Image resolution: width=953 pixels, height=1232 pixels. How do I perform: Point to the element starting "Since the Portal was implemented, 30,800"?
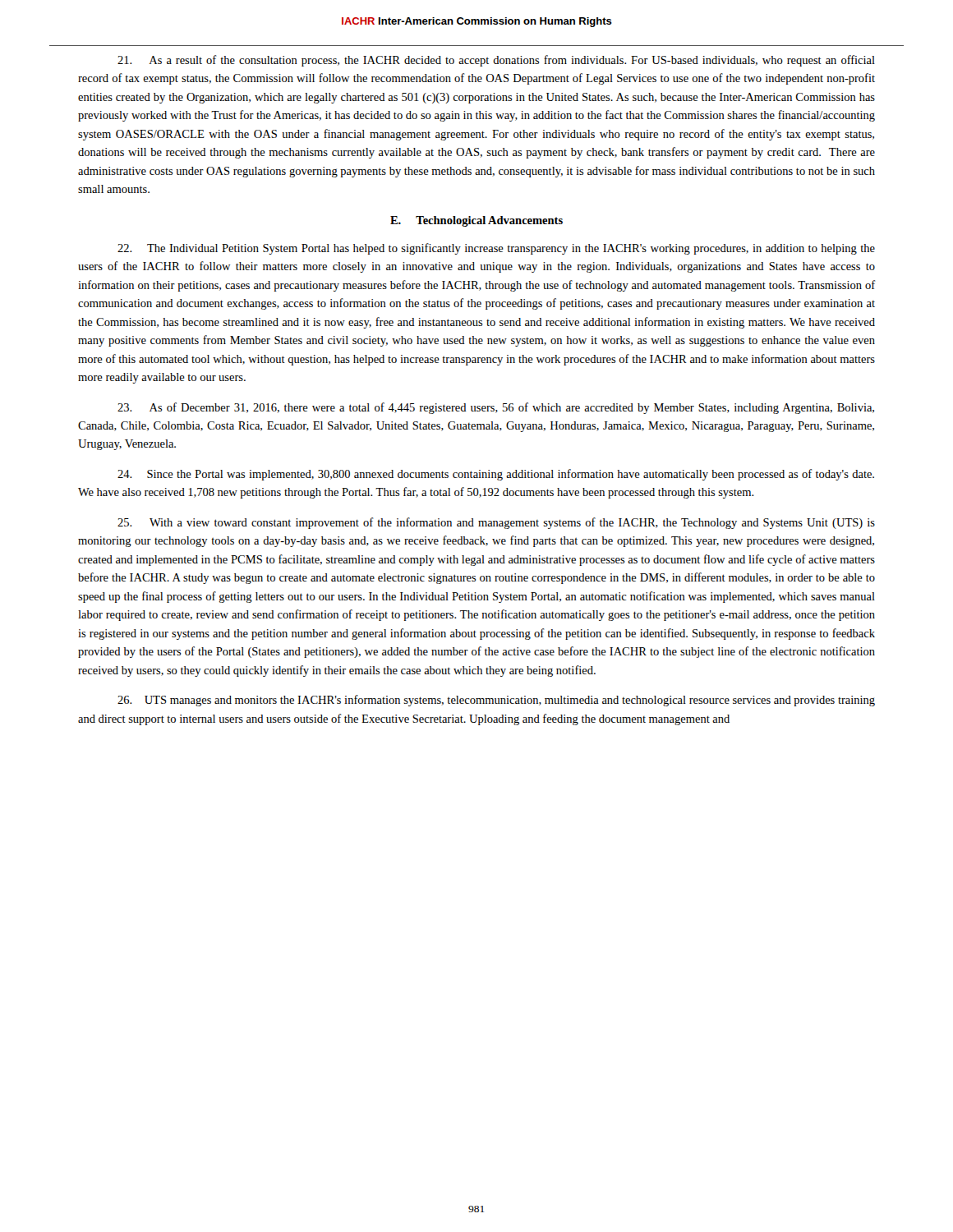pos(476,483)
